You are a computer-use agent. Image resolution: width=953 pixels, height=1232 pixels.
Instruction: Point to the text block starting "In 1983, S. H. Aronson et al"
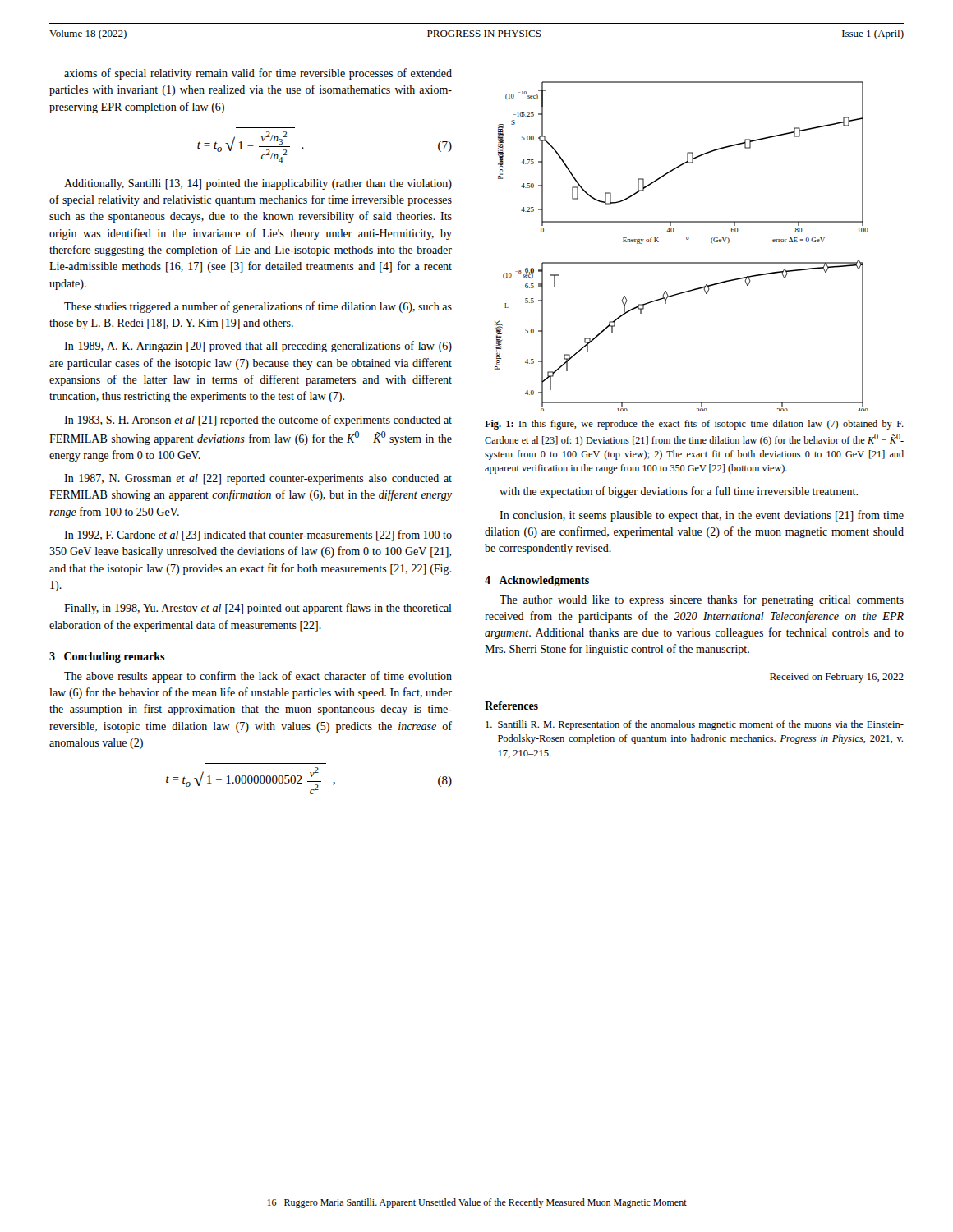251,438
